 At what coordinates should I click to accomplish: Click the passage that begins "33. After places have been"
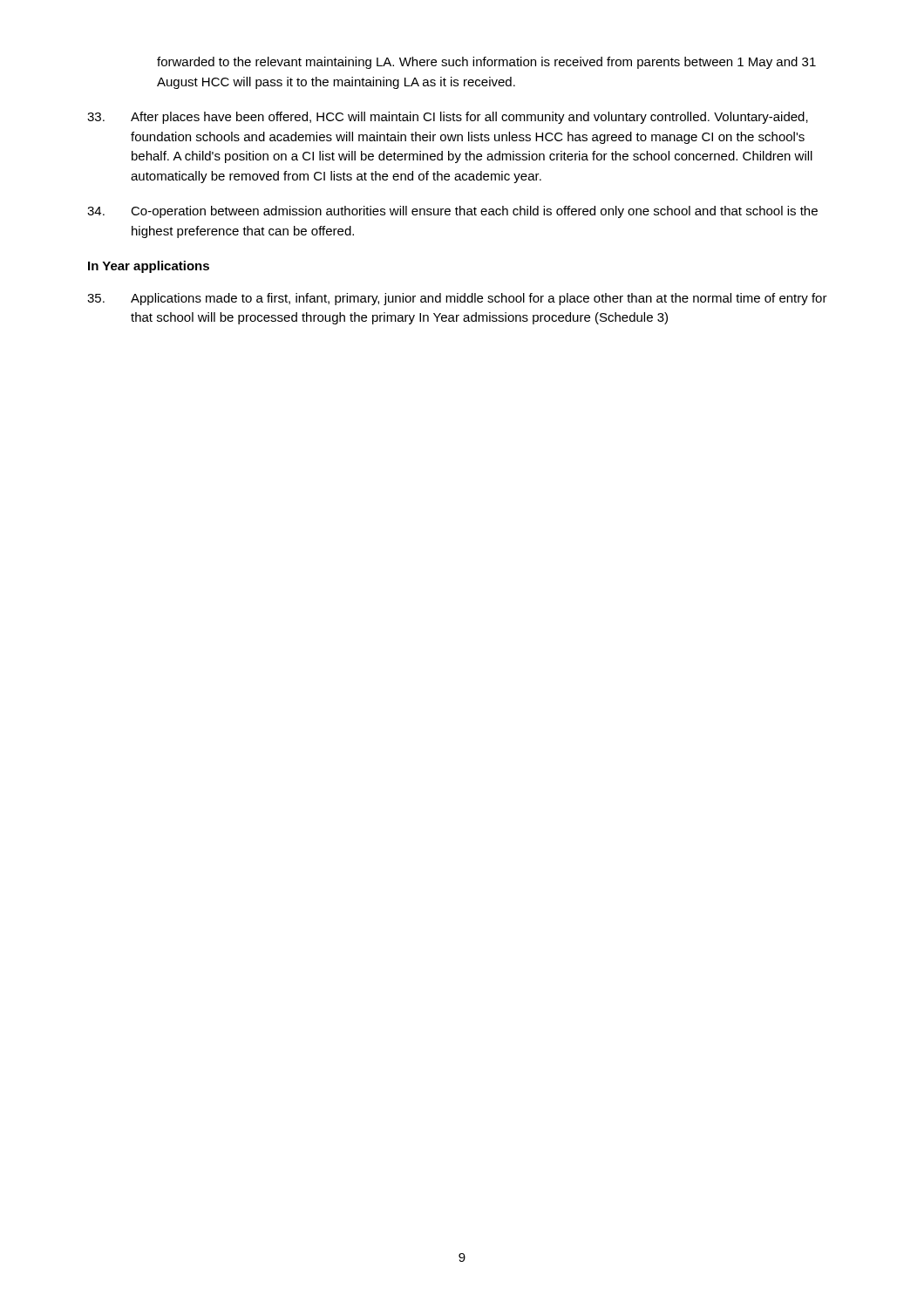click(466, 146)
